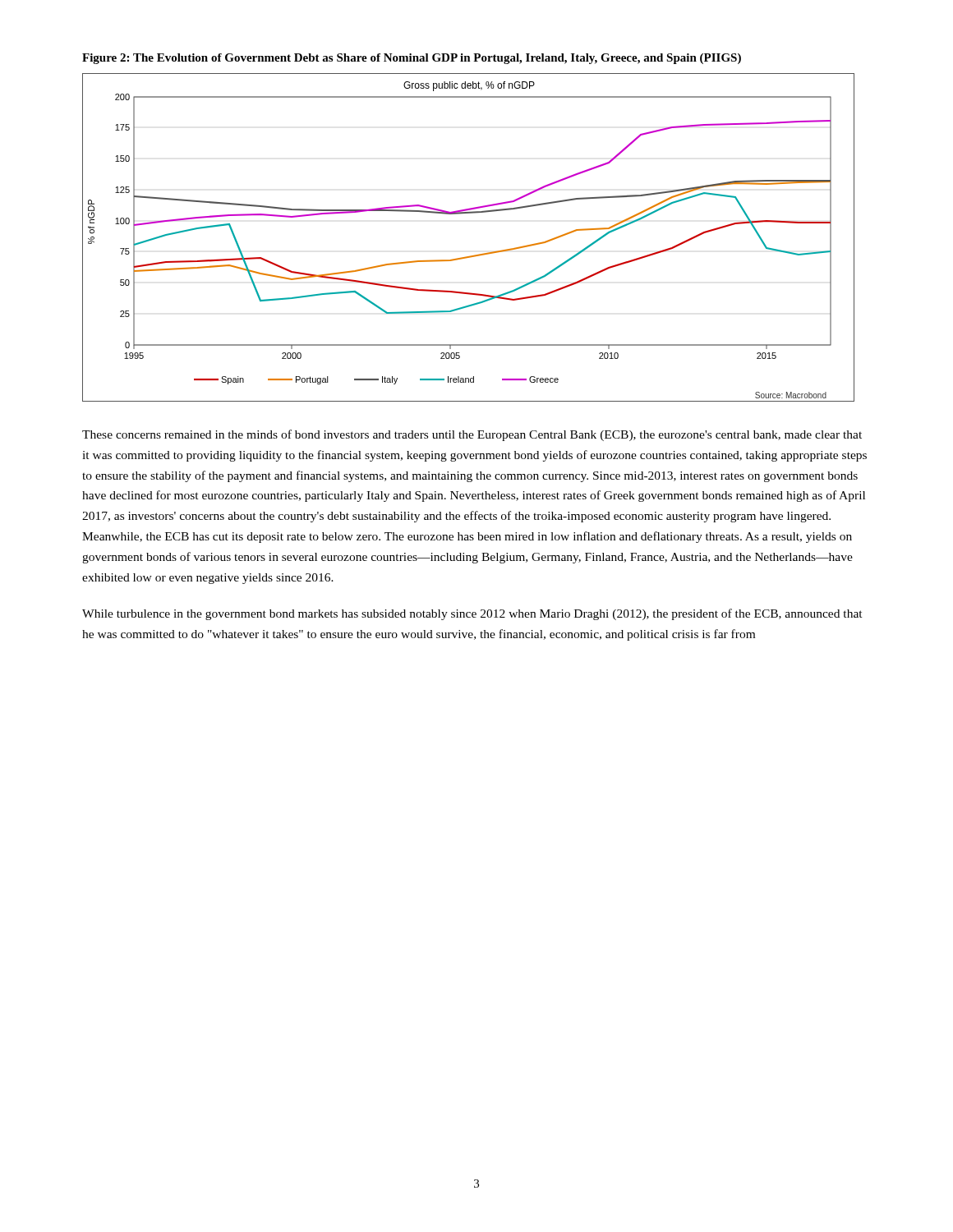Find the block starting "Figure 2: The Evolution of Government"

pos(412,57)
